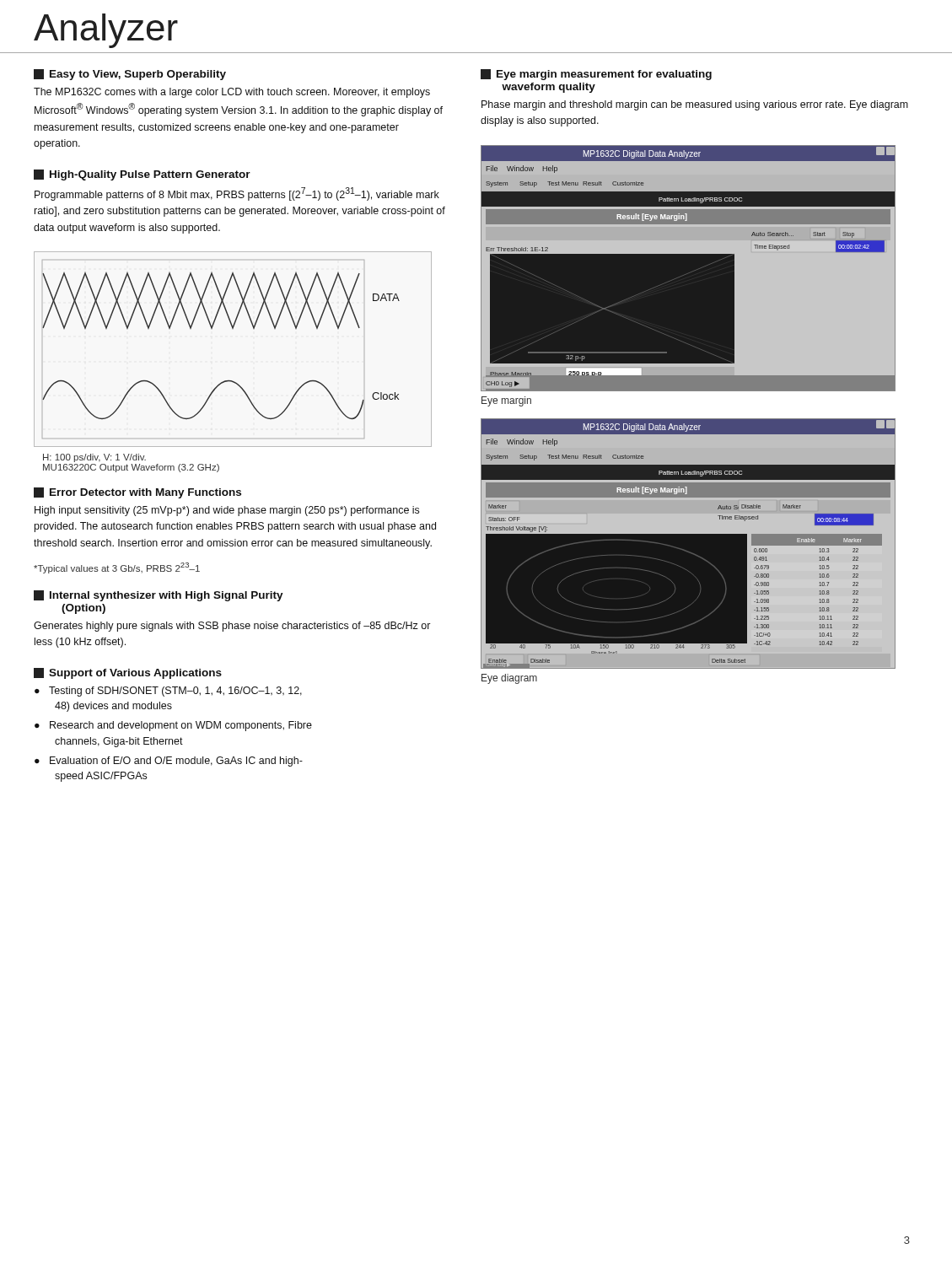The height and width of the screenshot is (1265, 952).
Task: Click on the list item with the text "●Testing of SDH/SONET (STM–0, 1, 4, 16/OC–1, 3,"
Action: click(x=168, y=697)
